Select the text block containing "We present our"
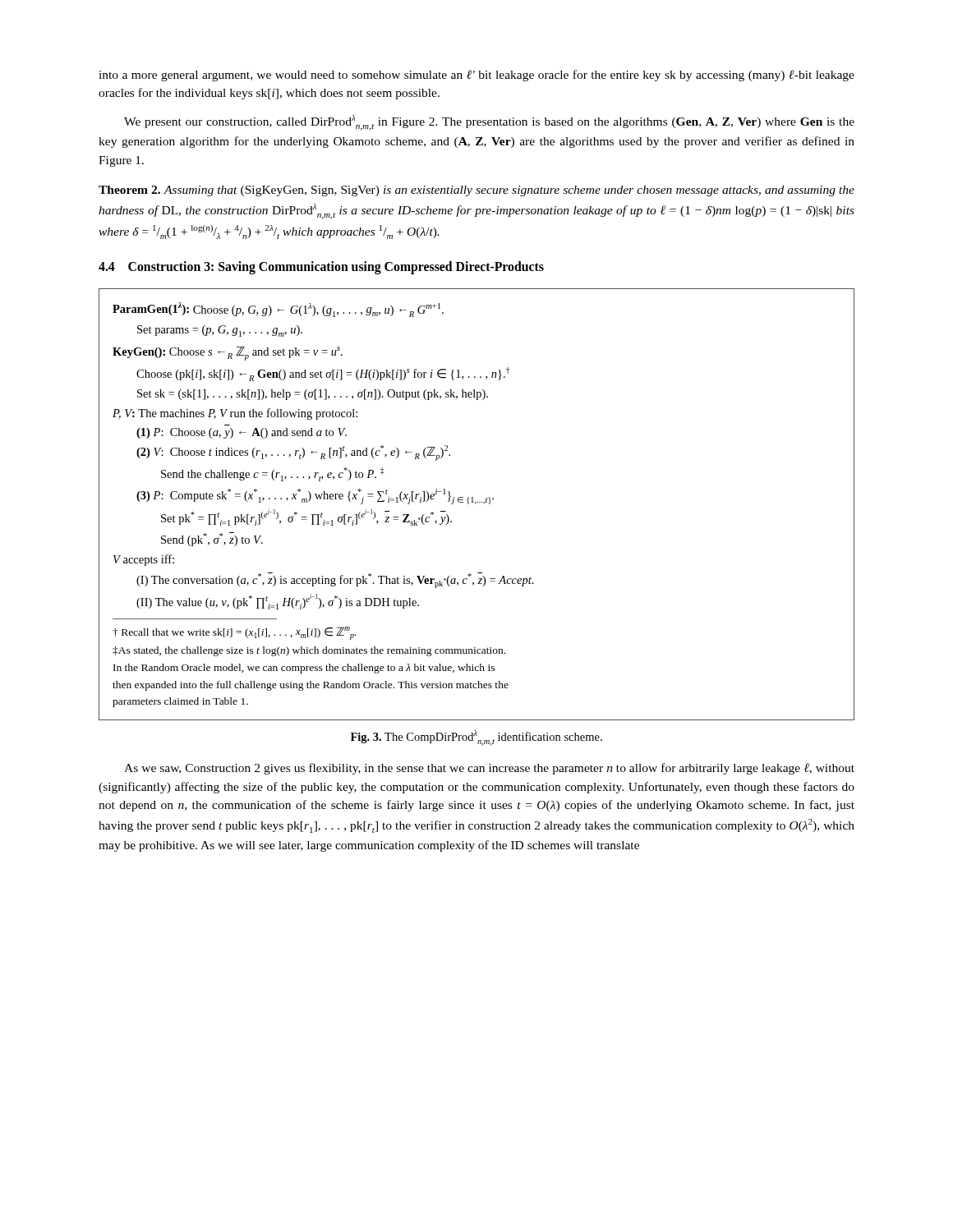 point(476,140)
